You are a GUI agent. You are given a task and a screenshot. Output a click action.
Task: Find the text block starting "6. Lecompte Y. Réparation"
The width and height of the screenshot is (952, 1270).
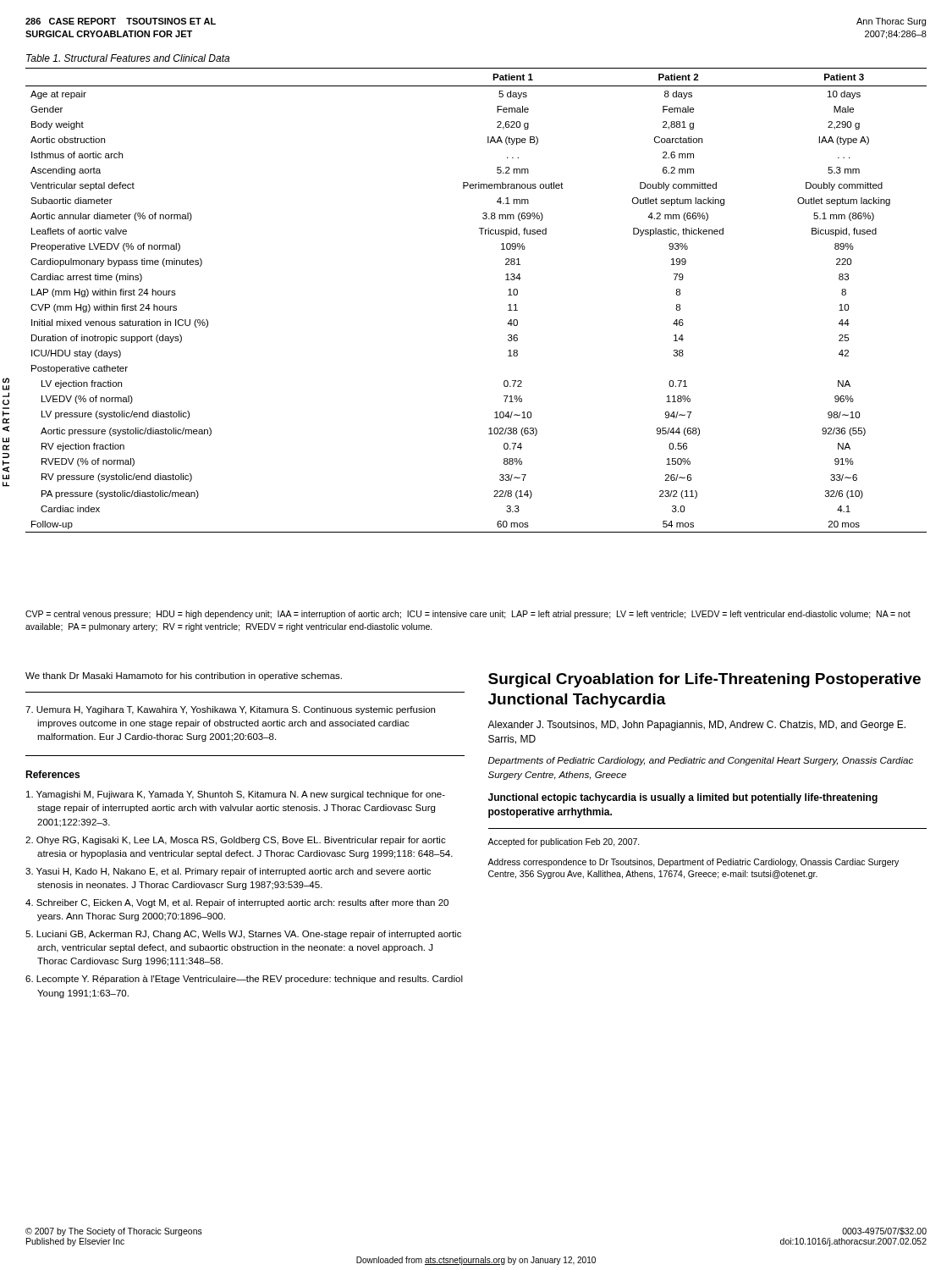tap(244, 986)
